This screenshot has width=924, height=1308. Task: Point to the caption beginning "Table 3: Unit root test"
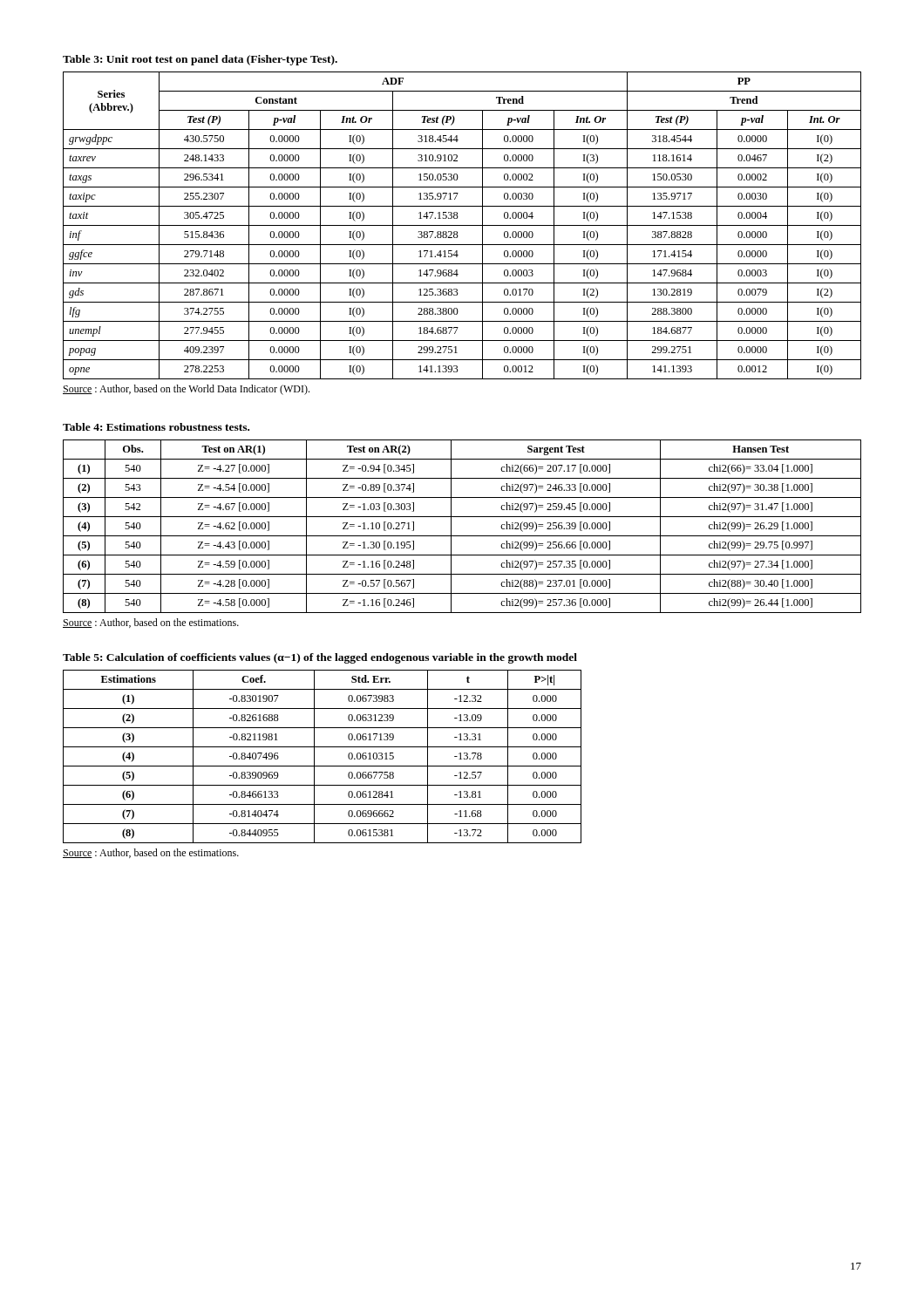pyautogui.click(x=200, y=59)
